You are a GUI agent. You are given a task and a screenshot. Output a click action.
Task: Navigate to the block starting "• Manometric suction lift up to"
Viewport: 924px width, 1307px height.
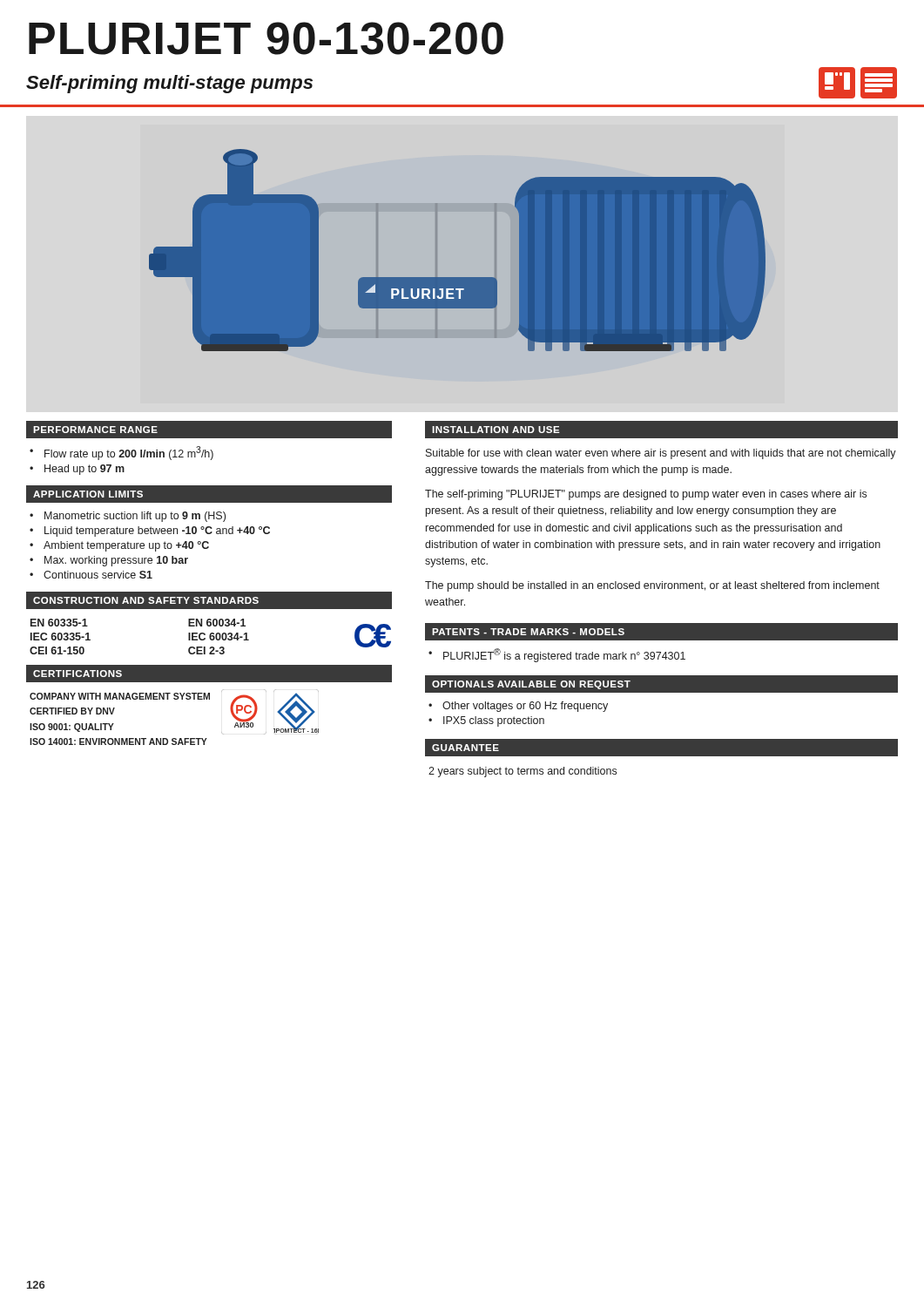tap(128, 516)
